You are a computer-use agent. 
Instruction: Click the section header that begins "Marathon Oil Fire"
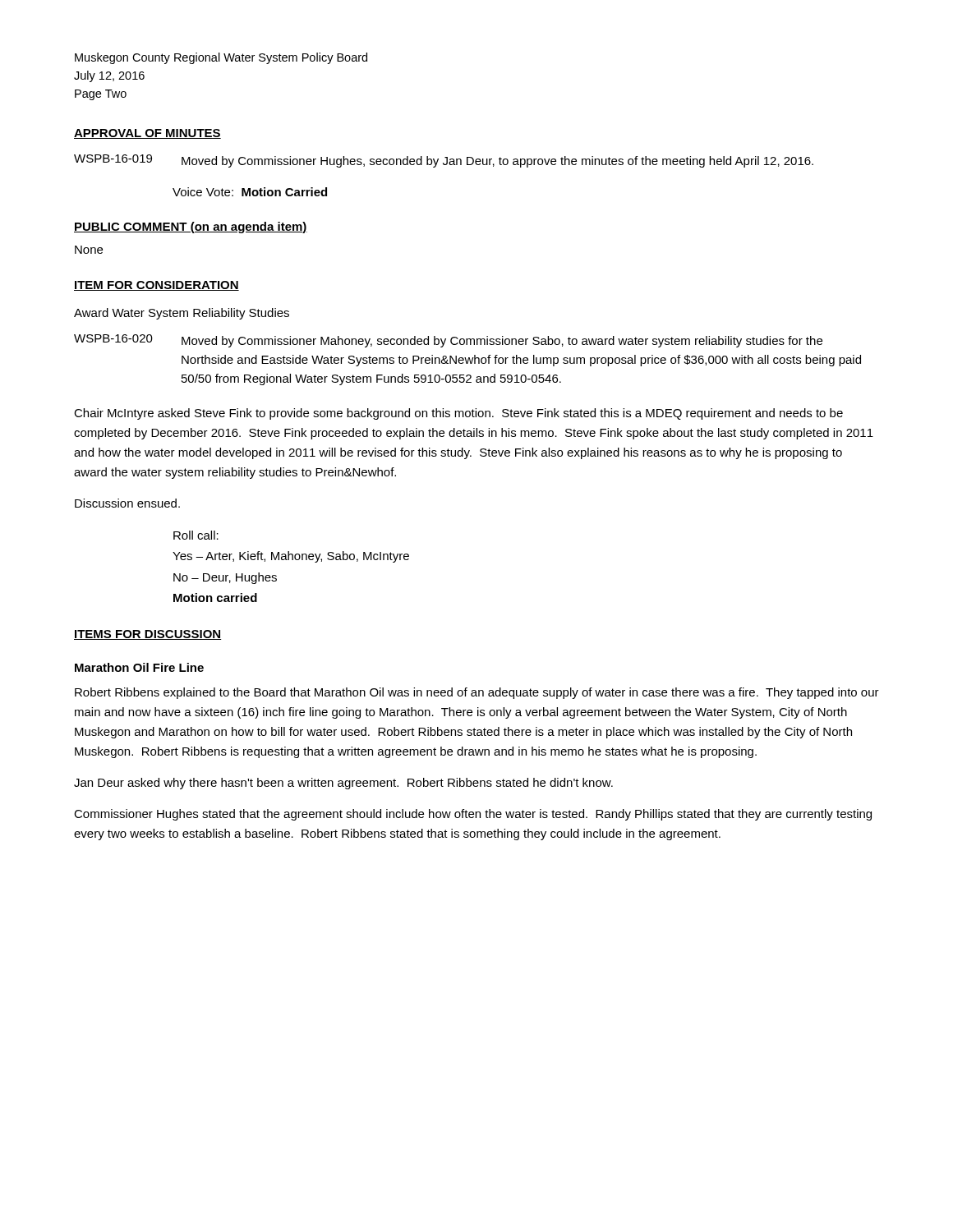[x=139, y=667]
